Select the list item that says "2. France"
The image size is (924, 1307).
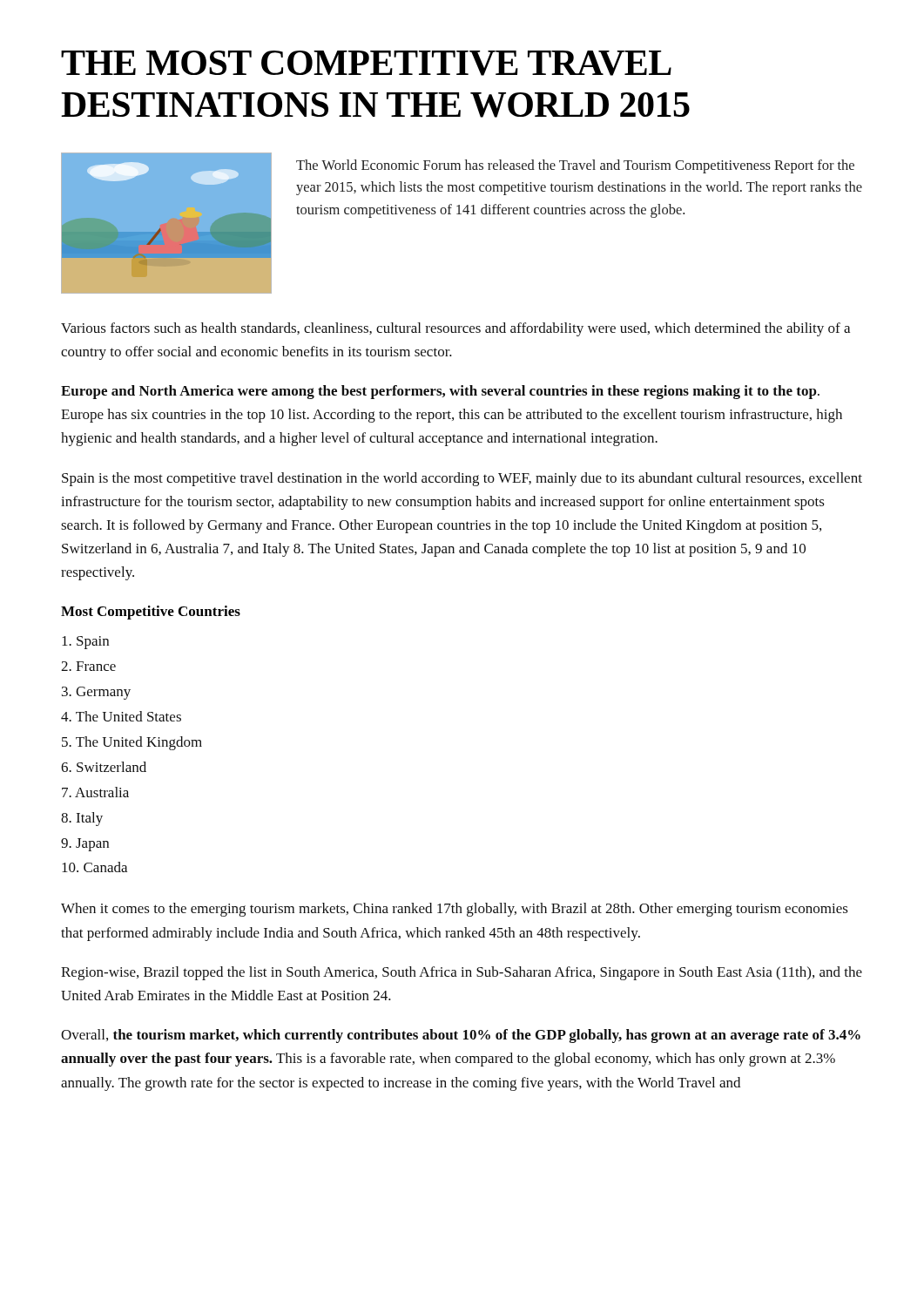pos(89,666)
